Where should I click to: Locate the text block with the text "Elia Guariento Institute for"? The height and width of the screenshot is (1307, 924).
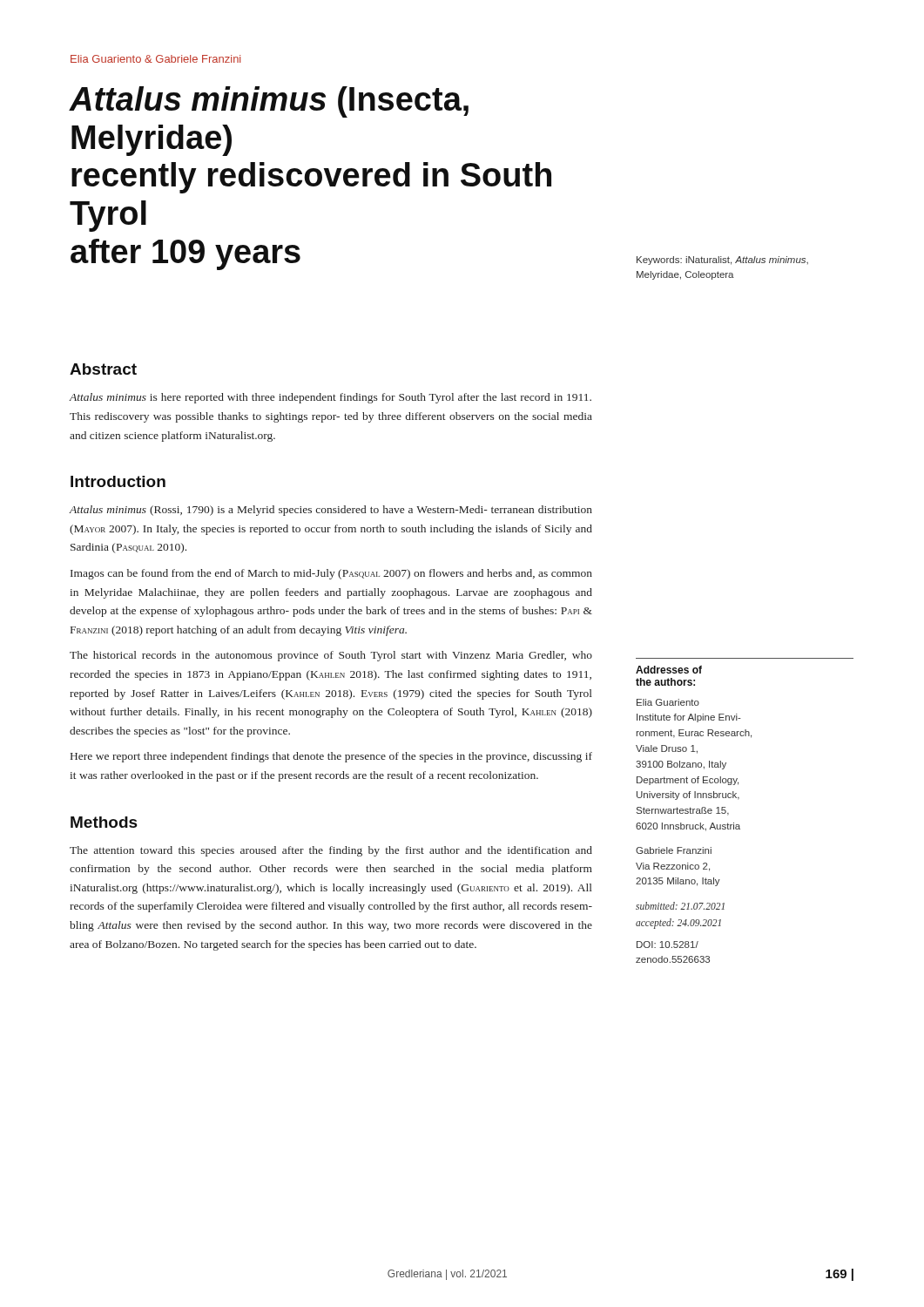[745, 792]
